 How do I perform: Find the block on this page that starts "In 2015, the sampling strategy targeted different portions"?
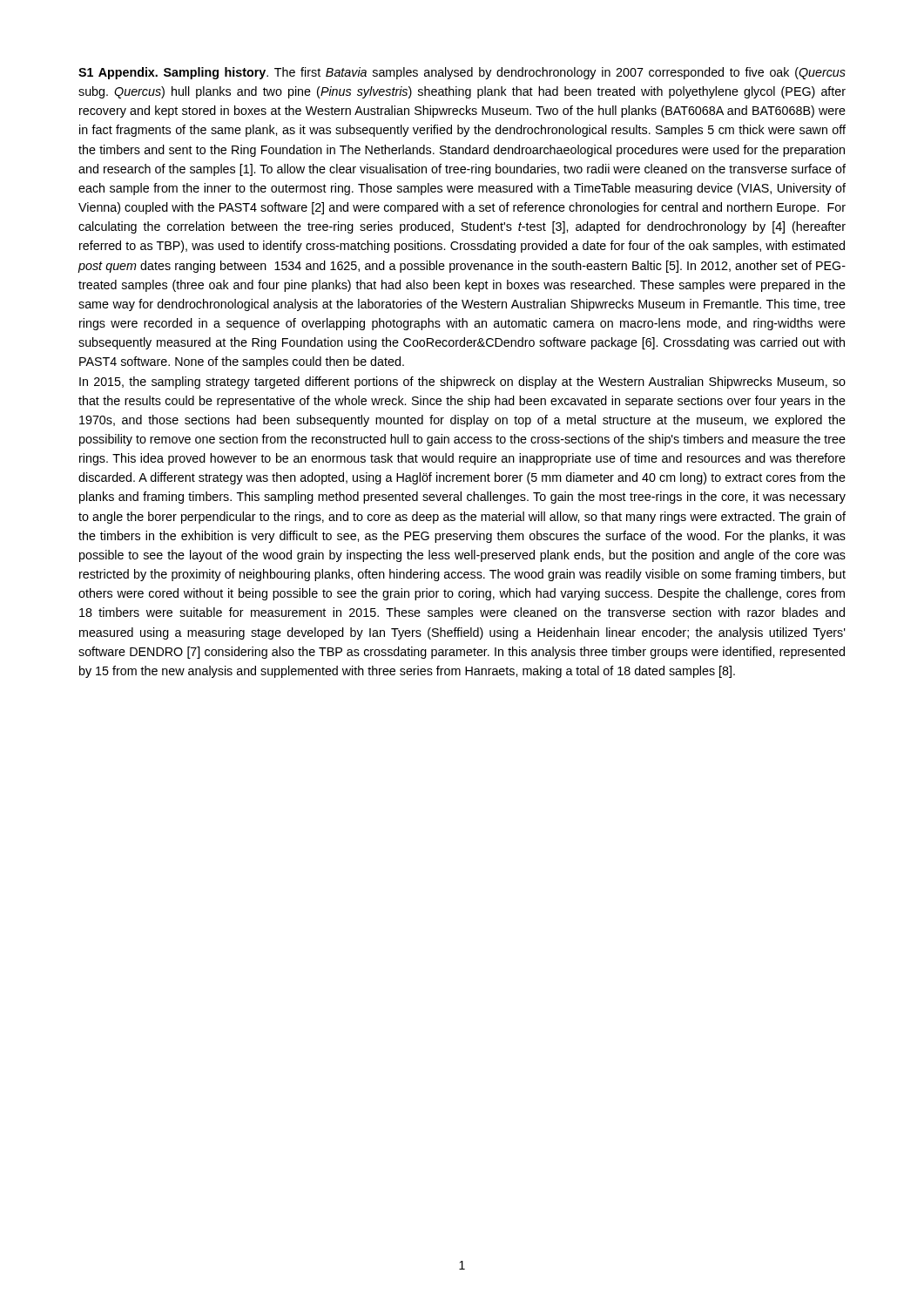(x=462, y=526)
